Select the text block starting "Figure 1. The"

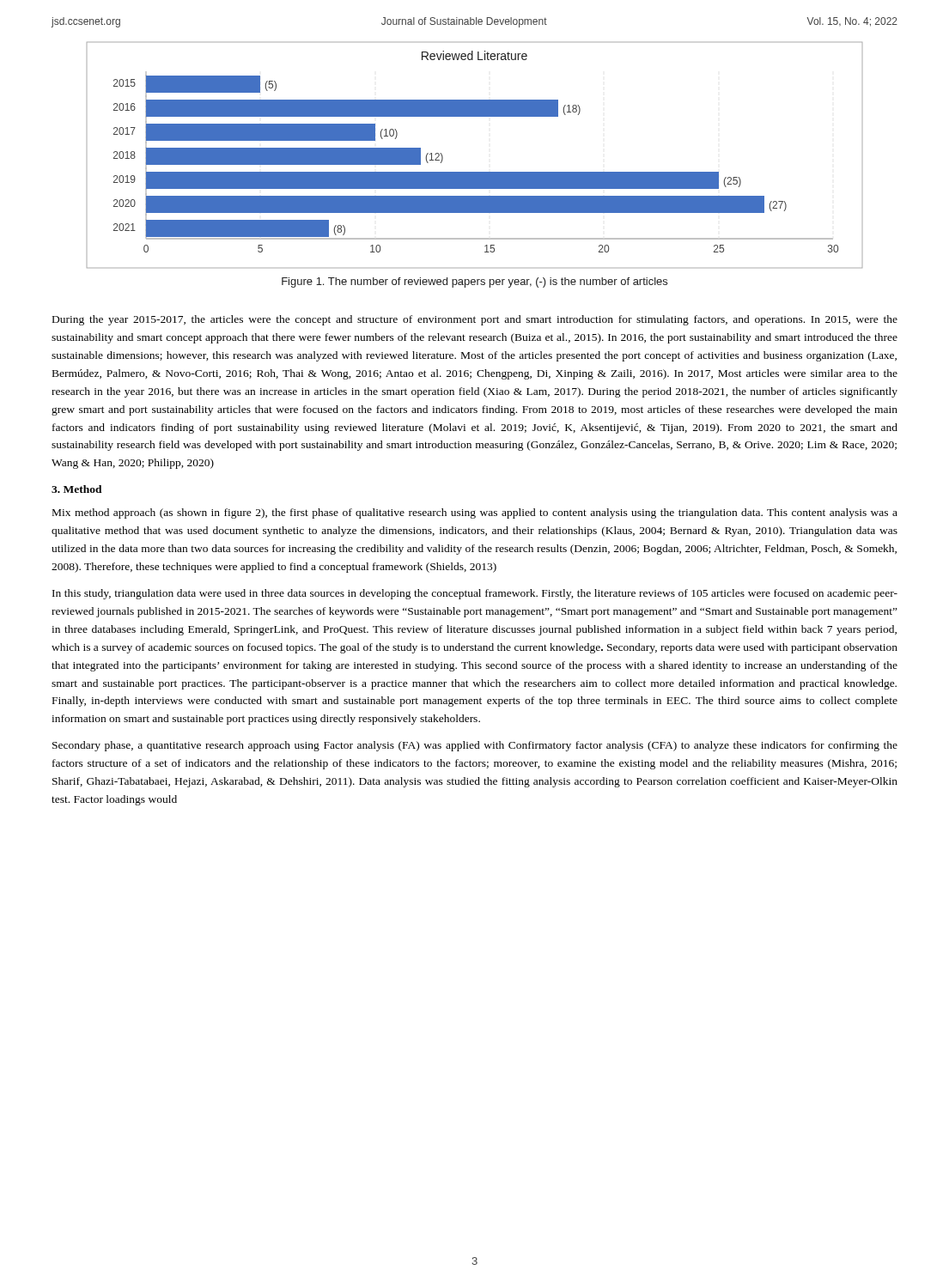[474, 281]
